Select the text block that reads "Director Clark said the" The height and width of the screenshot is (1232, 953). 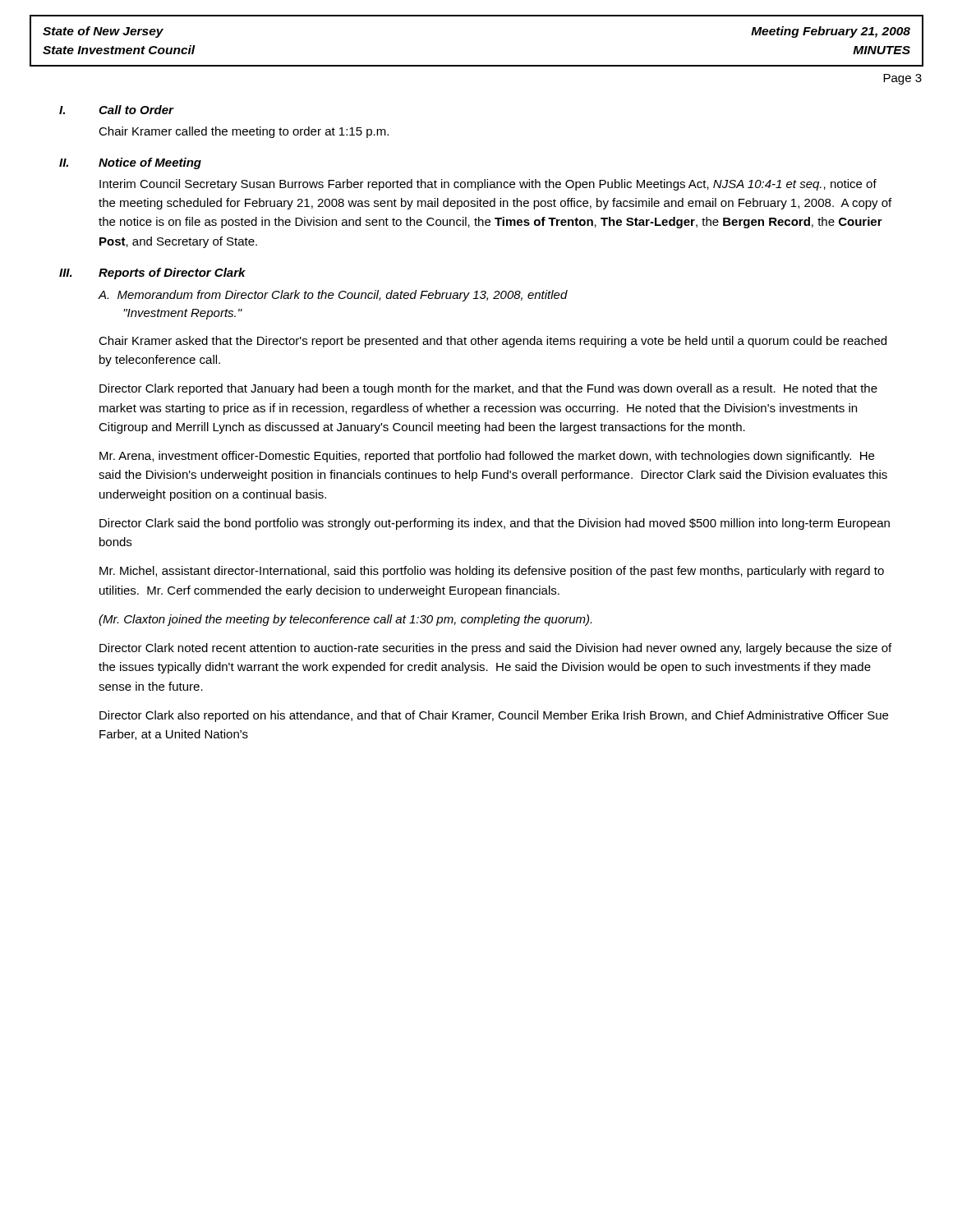coord(494,532)
